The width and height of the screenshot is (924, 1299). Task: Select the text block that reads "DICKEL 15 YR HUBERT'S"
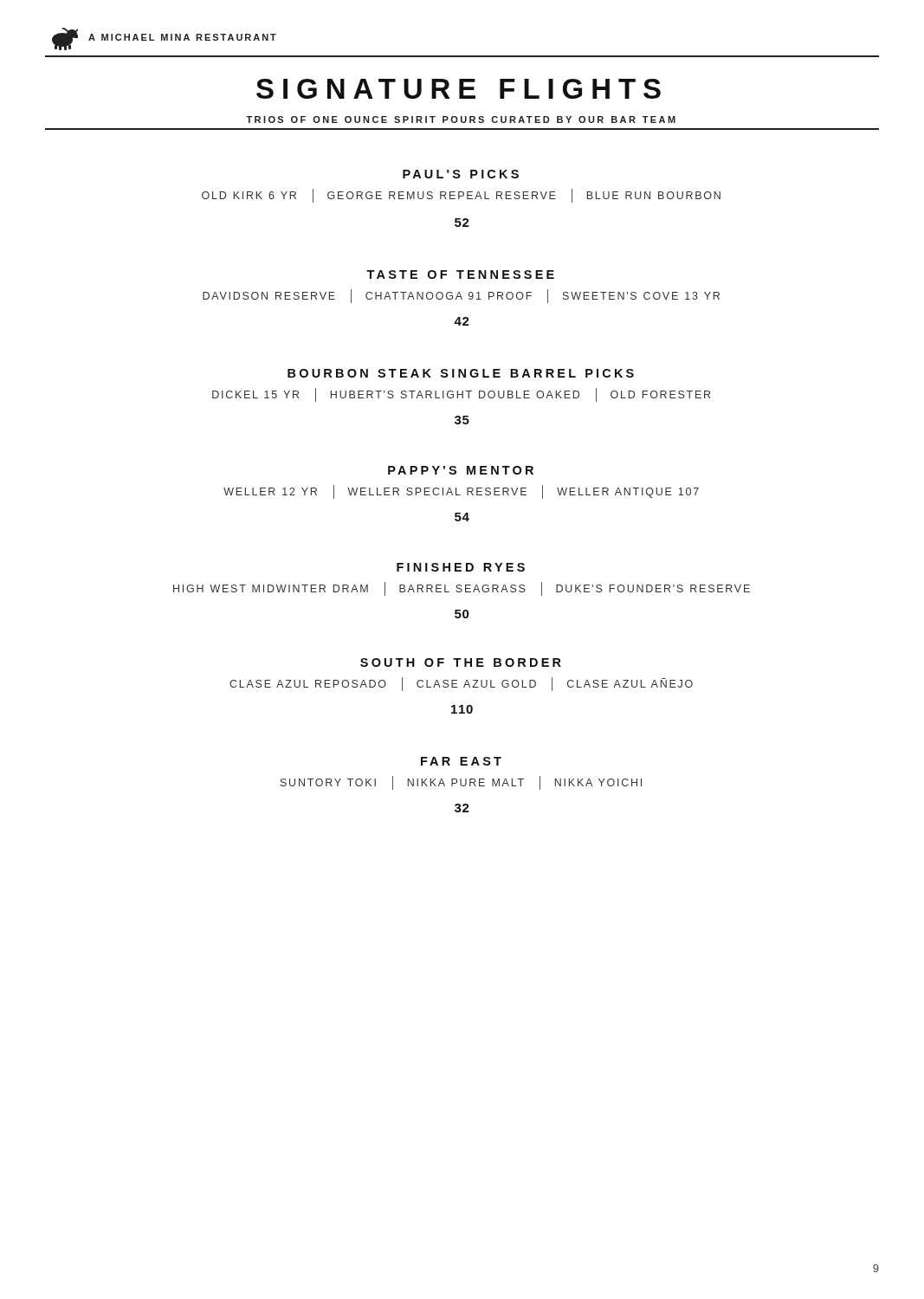click(462, 395)
